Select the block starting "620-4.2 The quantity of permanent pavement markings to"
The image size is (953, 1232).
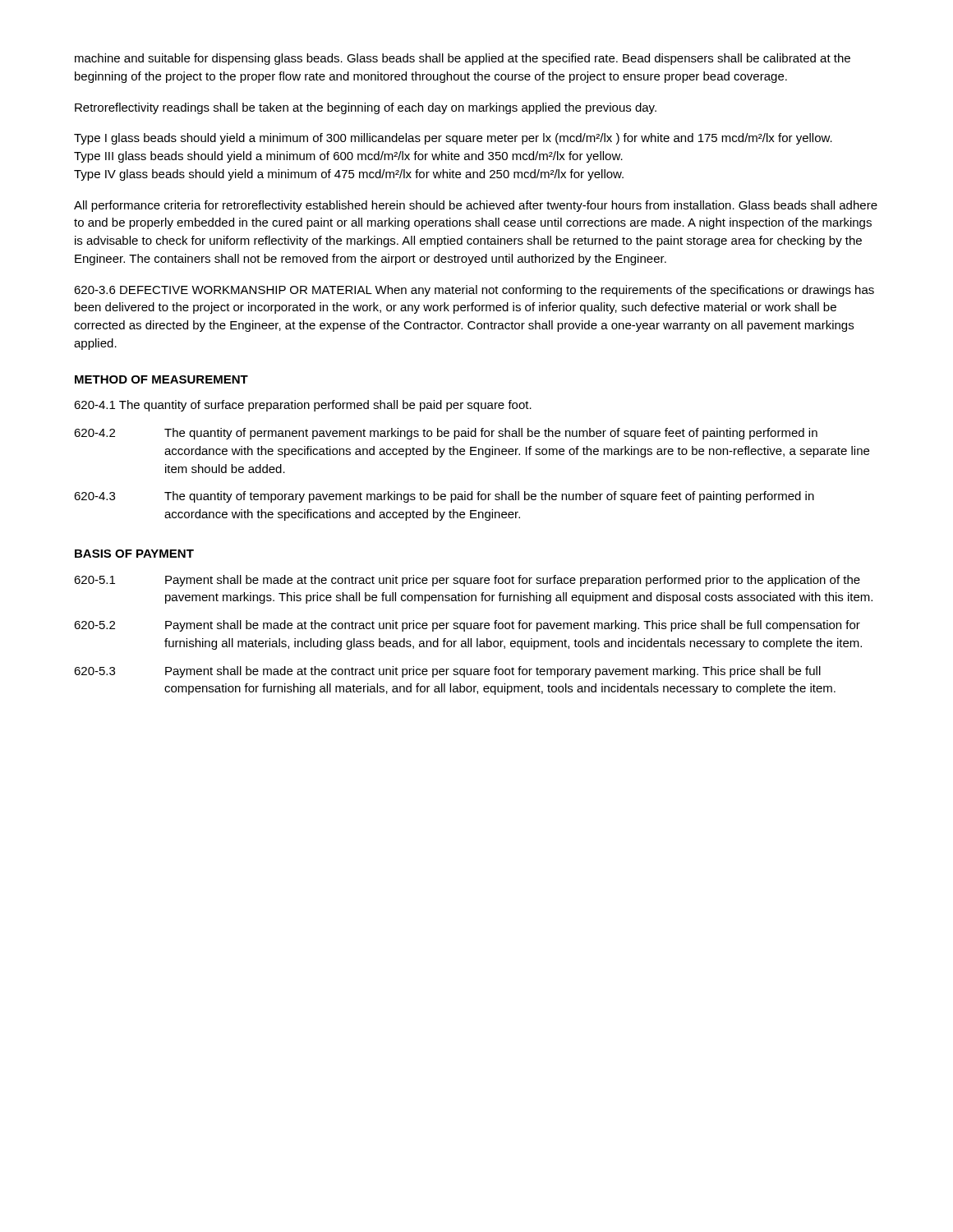(x=476, y=451)
